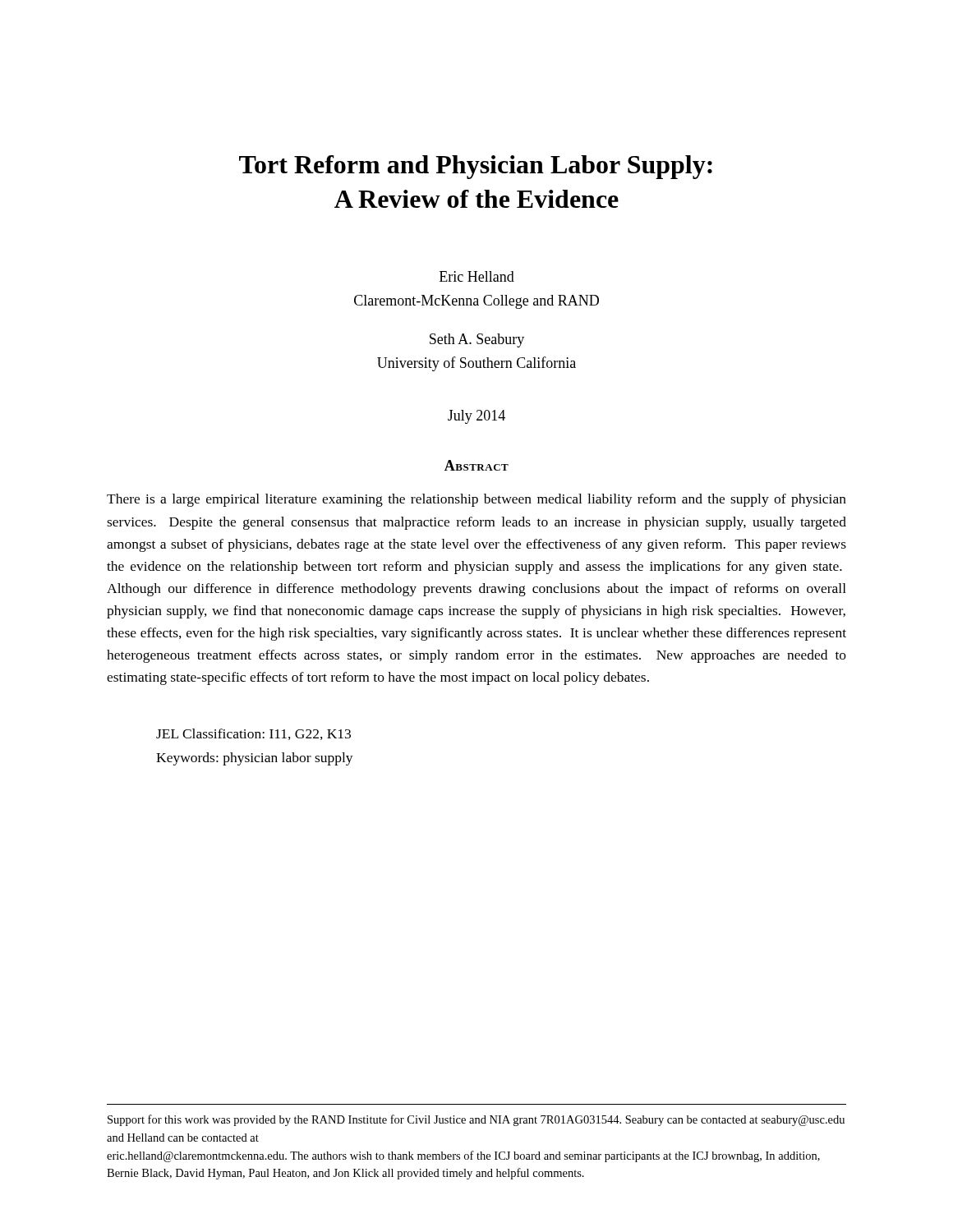
Task: Click on the text block that reads "JEL Classification: I11,"
Action: click(x=255, y=745)
